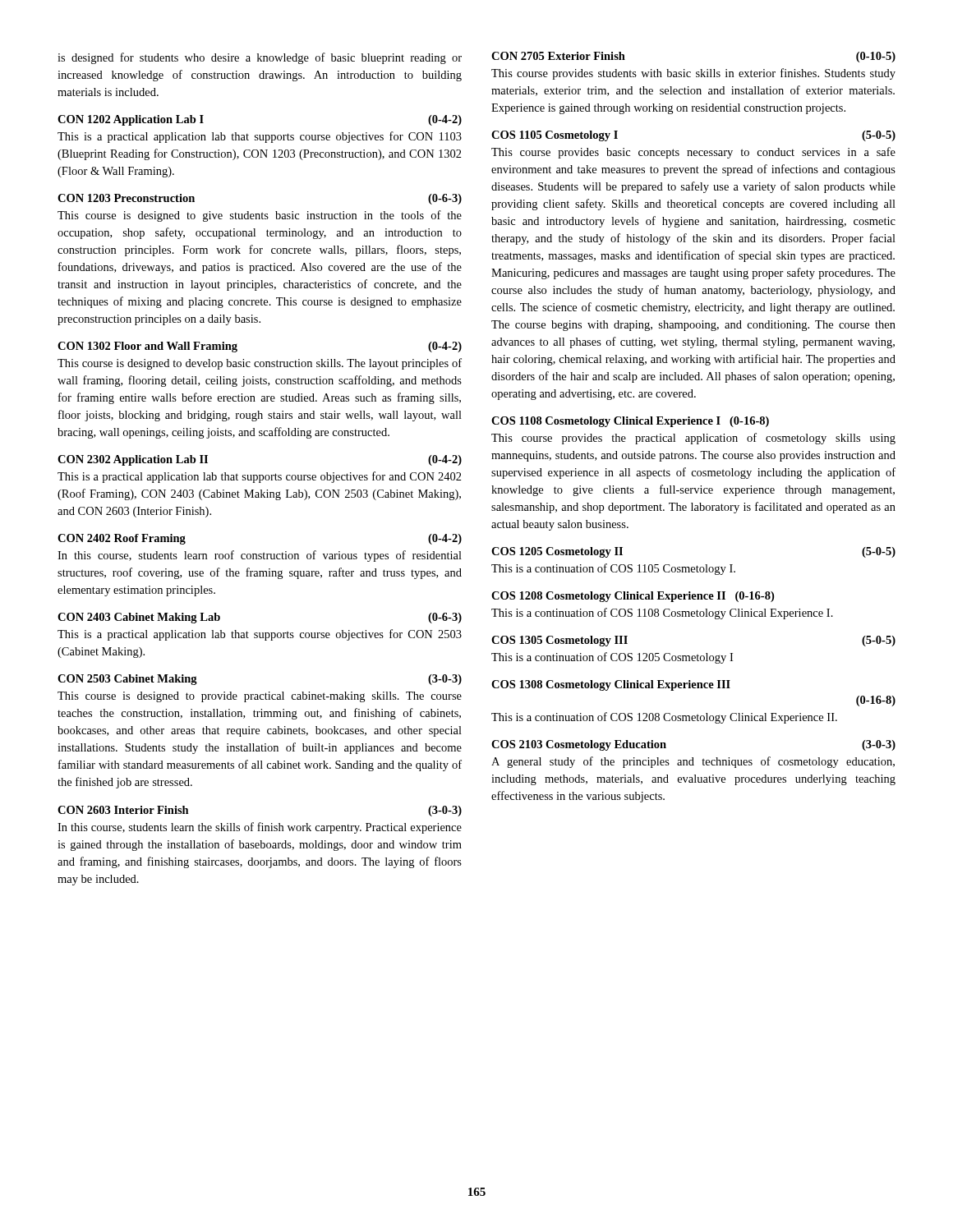Click the section header that begins "(0-4-2) CON 2302 Application Lab II"
This screenshot has height=1232, width=953.
coord(260,486)
